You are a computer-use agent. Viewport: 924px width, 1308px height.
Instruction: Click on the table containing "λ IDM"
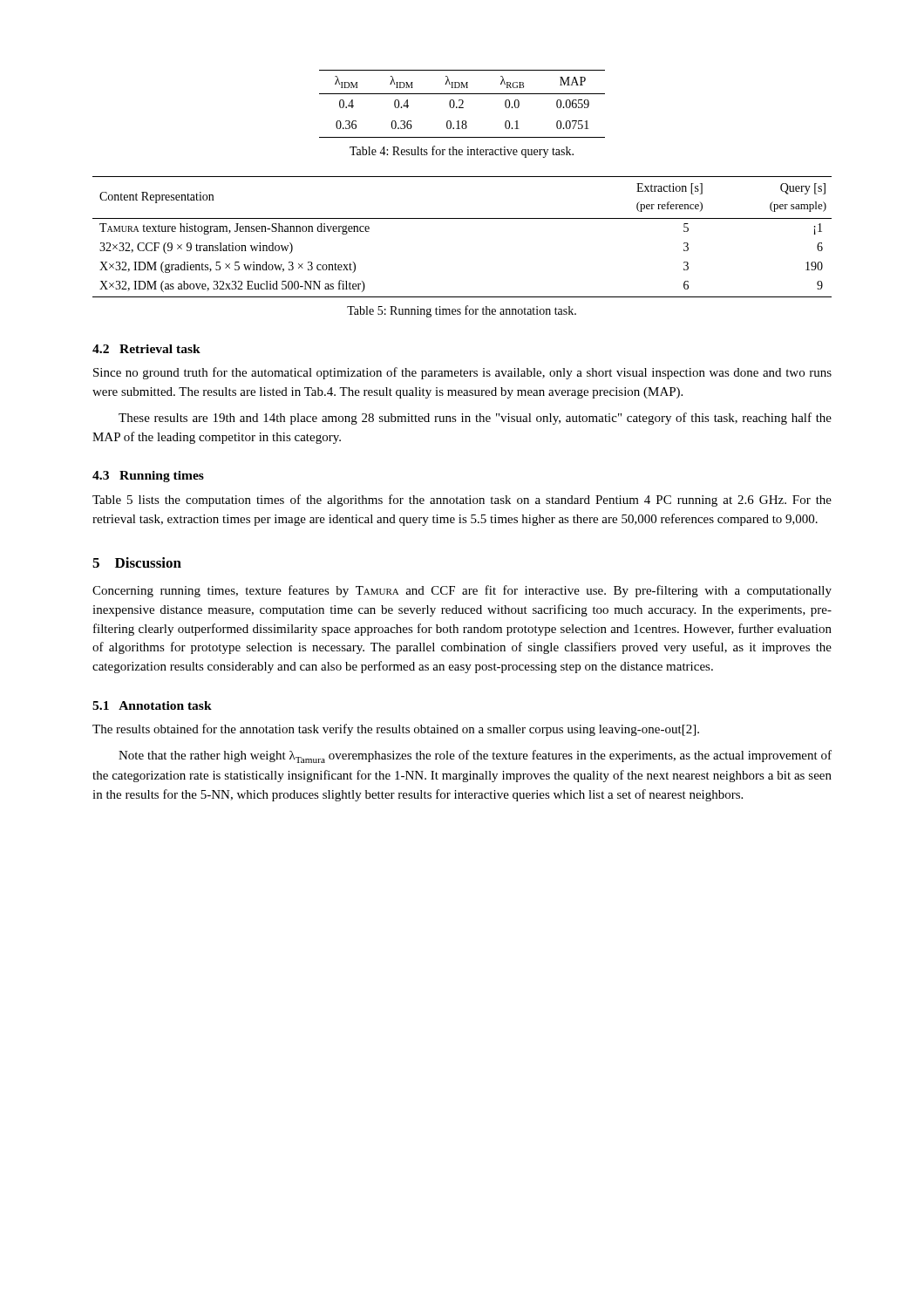tap(462, 104)
